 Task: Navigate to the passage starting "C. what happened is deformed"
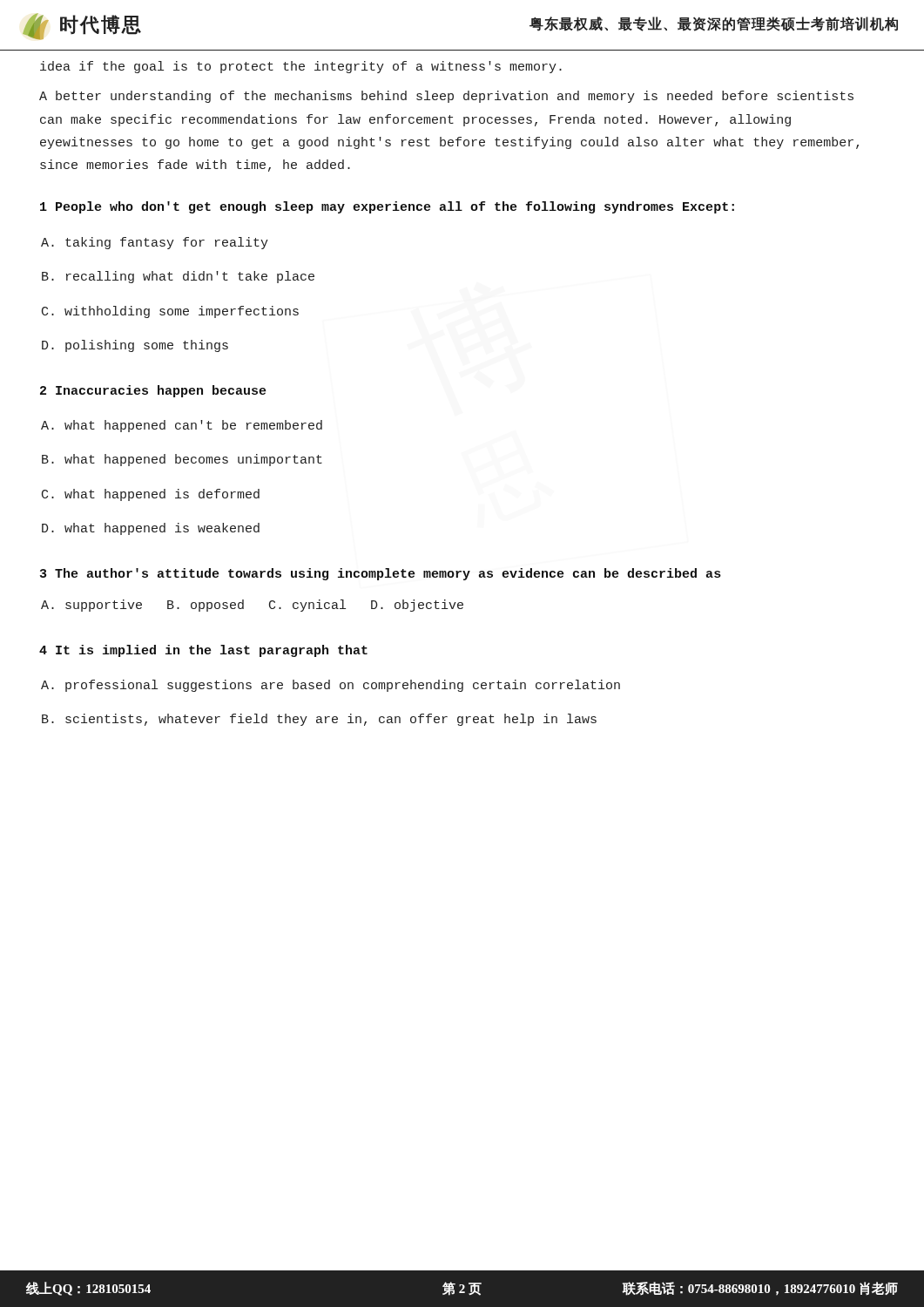151,495
